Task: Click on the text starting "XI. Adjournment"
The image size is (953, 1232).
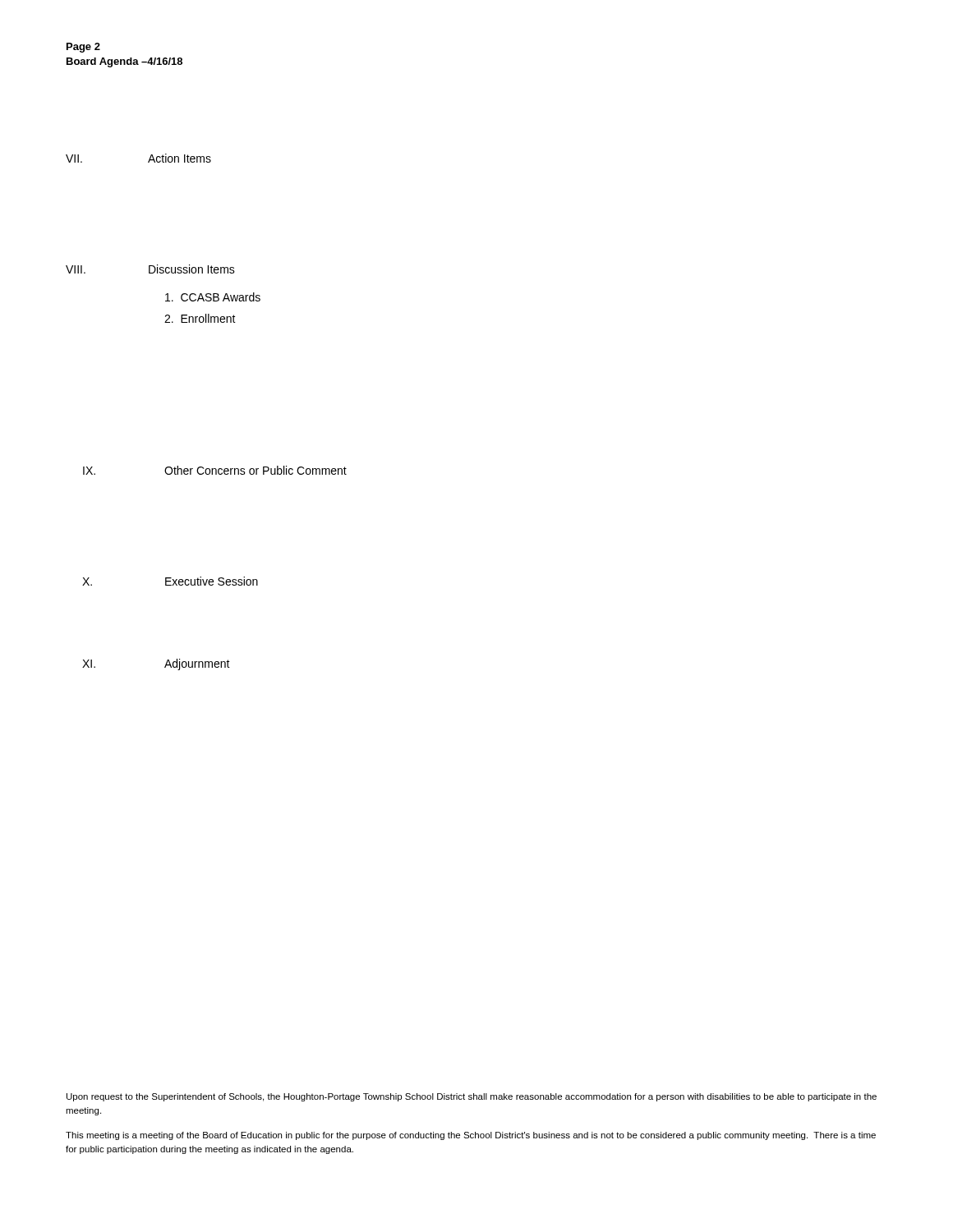Action: 91,664
